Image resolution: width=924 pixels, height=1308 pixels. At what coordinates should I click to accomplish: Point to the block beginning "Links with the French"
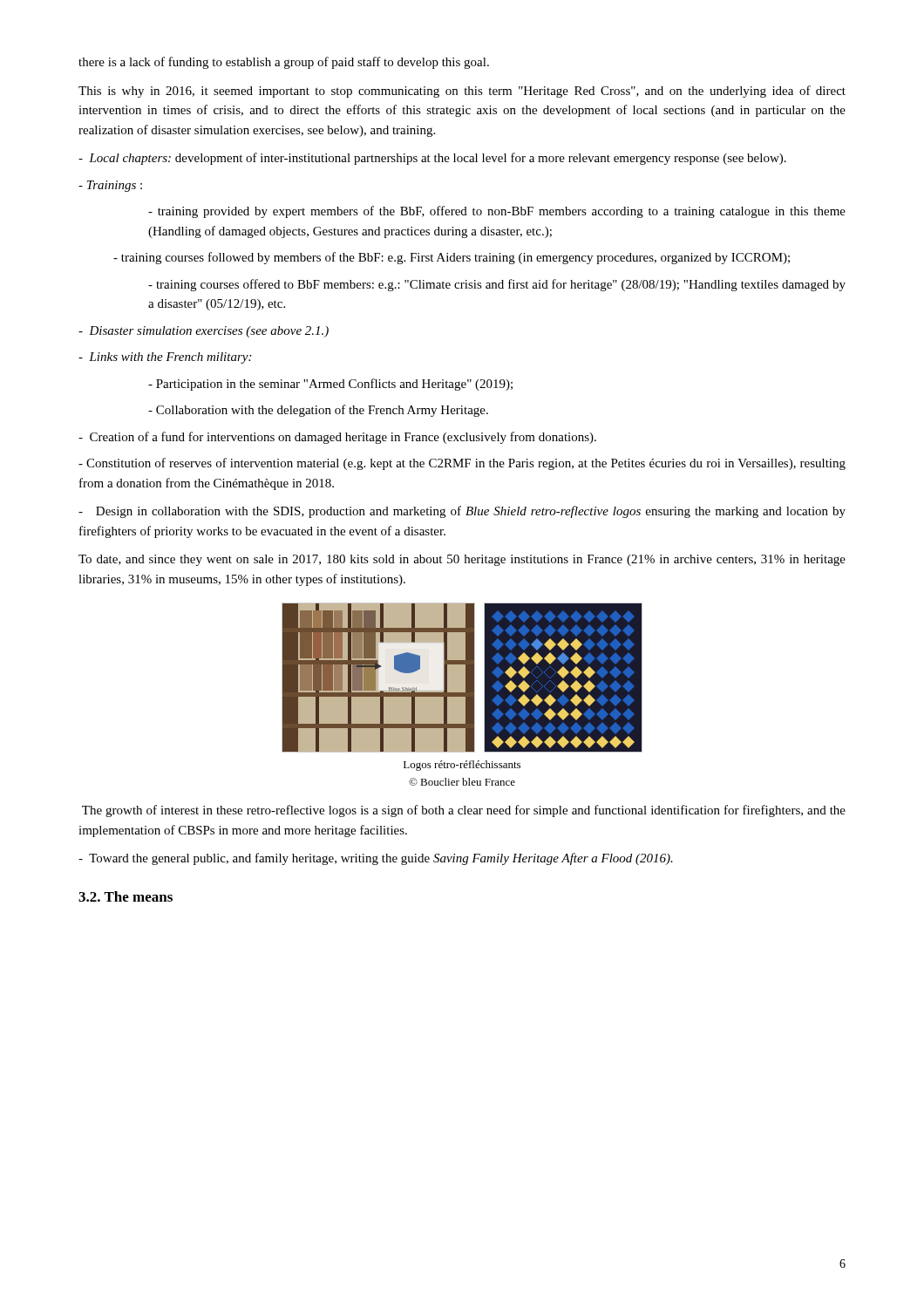[x=165, y=357]
